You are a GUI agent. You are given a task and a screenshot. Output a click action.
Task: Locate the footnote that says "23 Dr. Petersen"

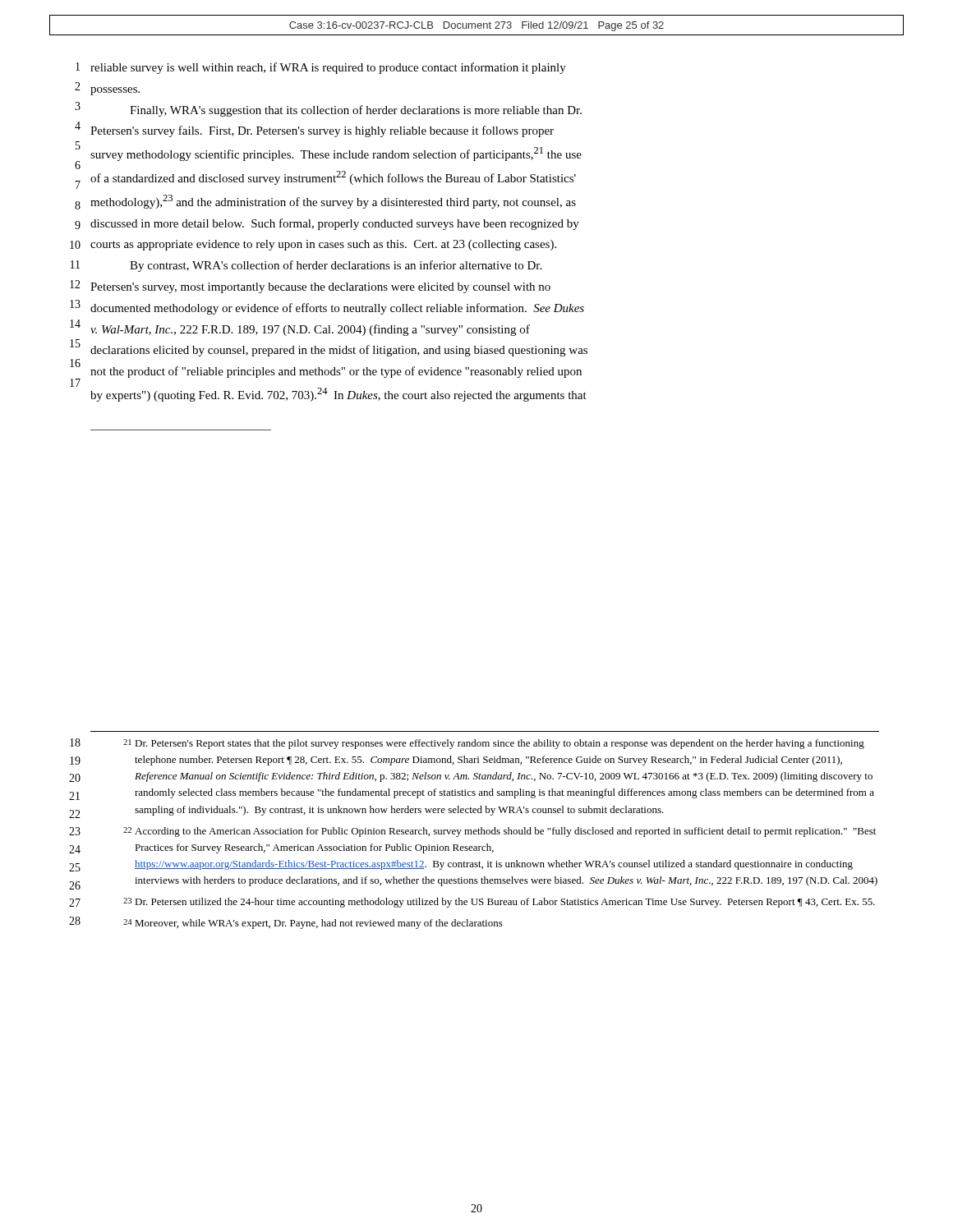click(x=483, y=902)
